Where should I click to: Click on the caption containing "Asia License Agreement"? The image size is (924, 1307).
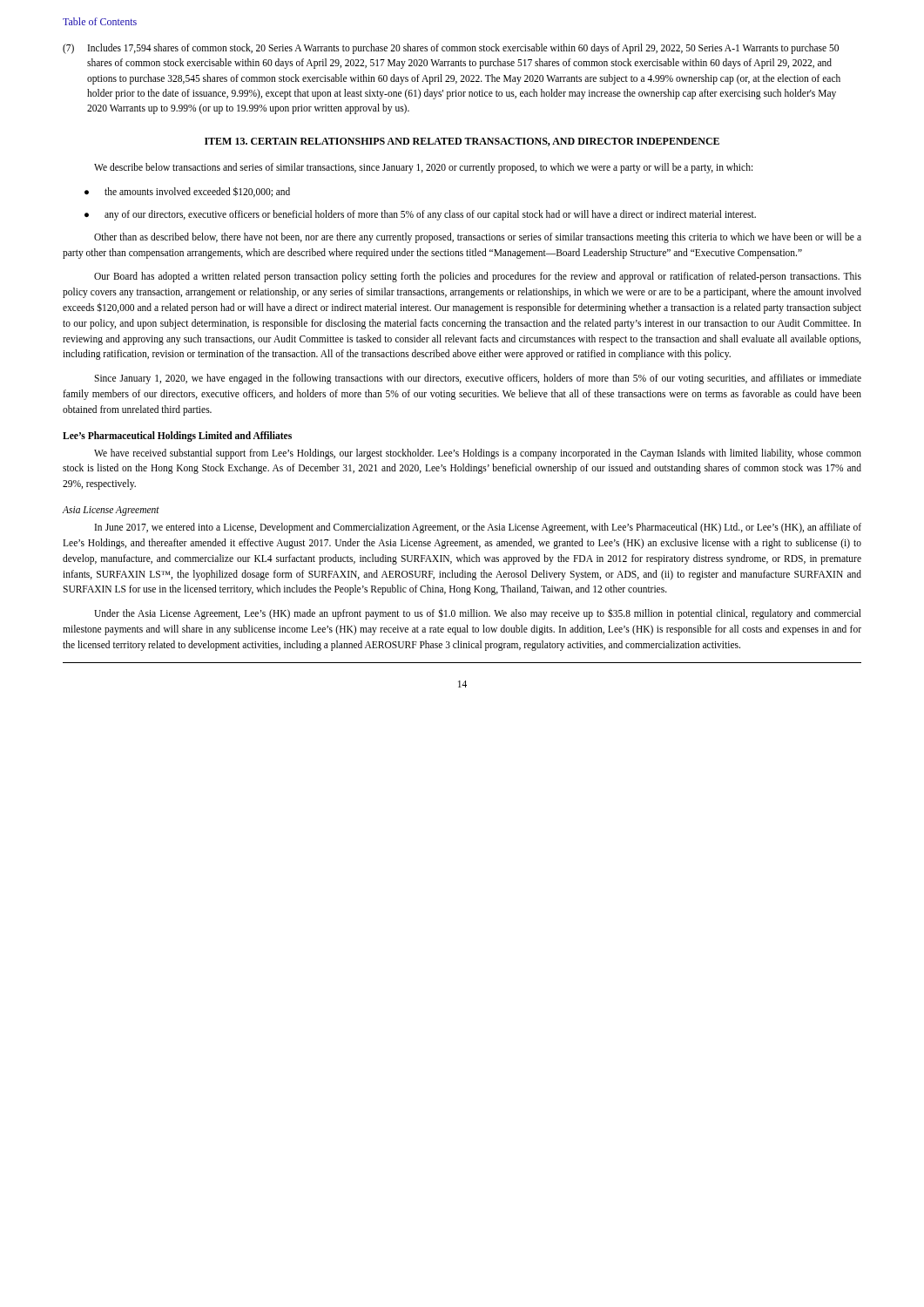(111, 510)
